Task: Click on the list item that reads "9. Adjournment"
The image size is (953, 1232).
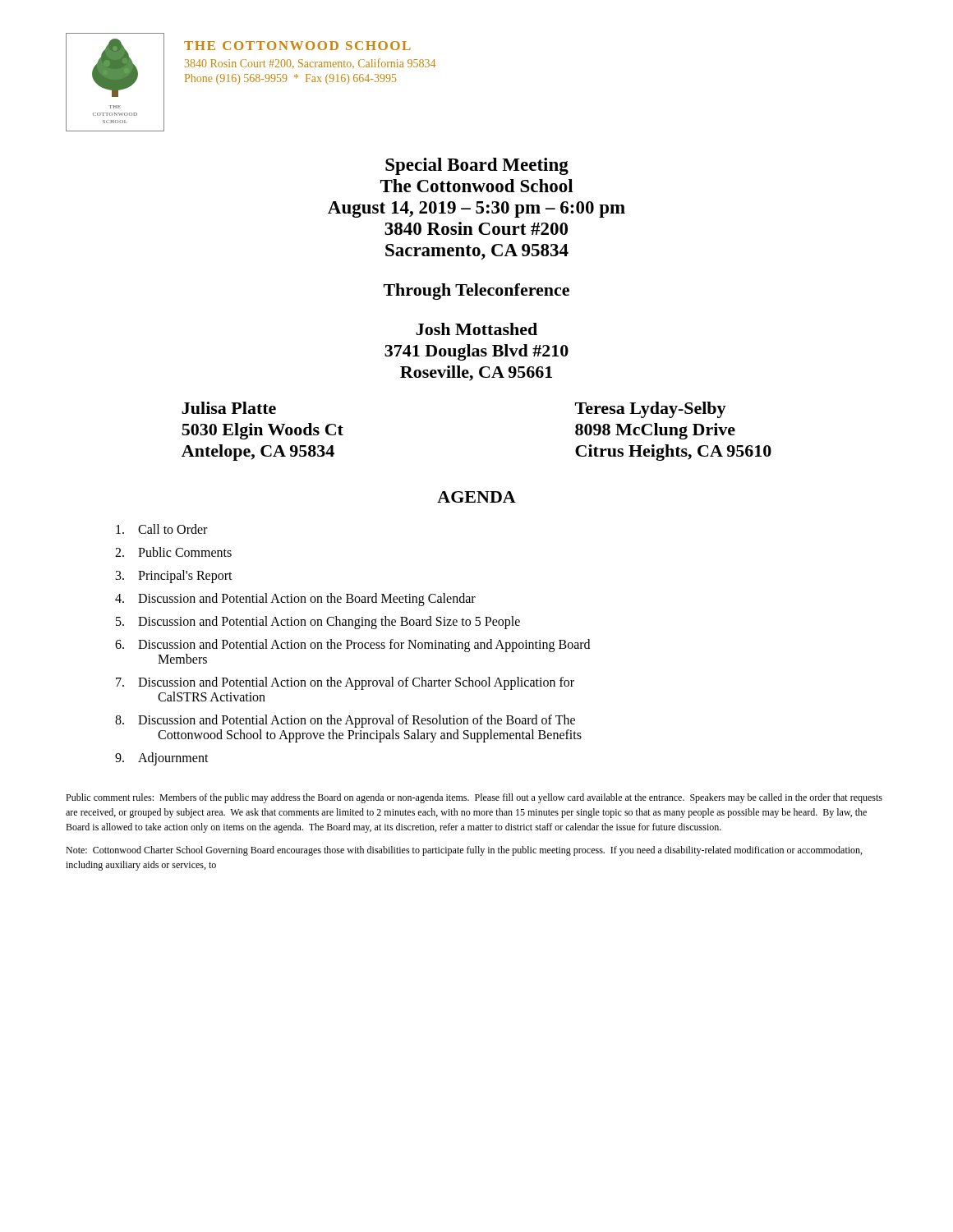Action: point(162,758)
